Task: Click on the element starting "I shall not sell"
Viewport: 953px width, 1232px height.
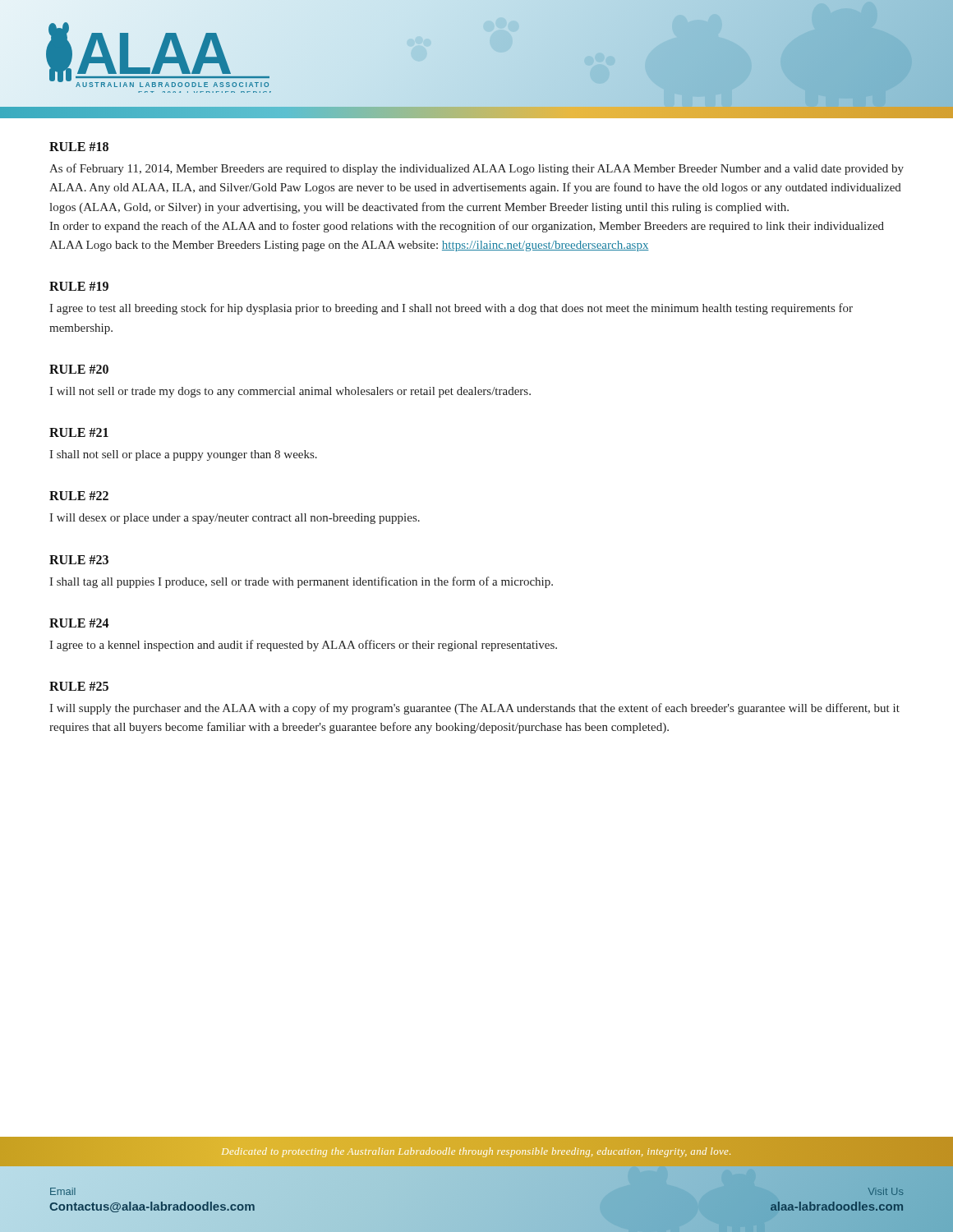Action: (x=183, y=454)
